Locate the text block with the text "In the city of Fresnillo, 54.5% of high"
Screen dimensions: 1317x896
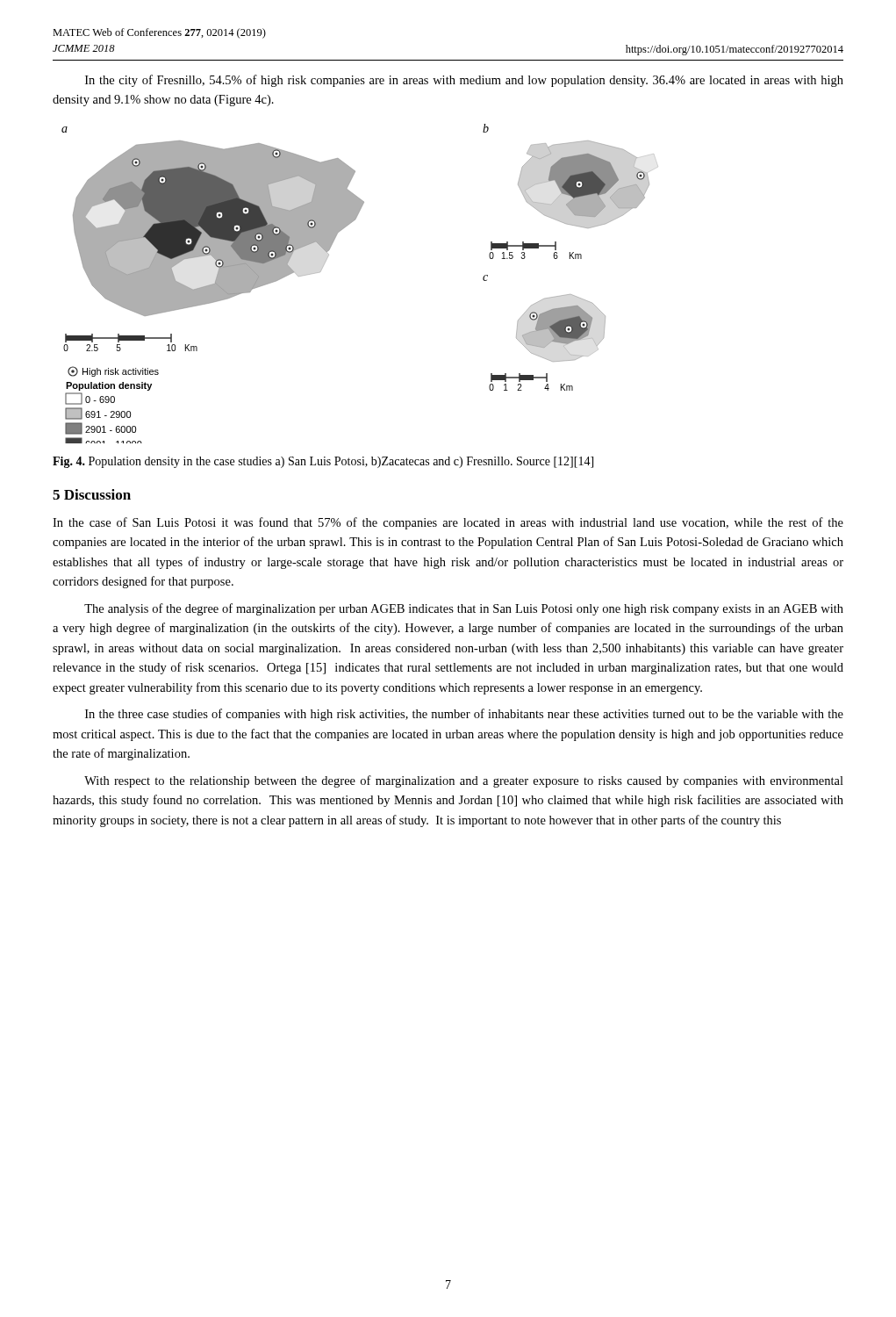pyautogui.click(x=448, y=90)
